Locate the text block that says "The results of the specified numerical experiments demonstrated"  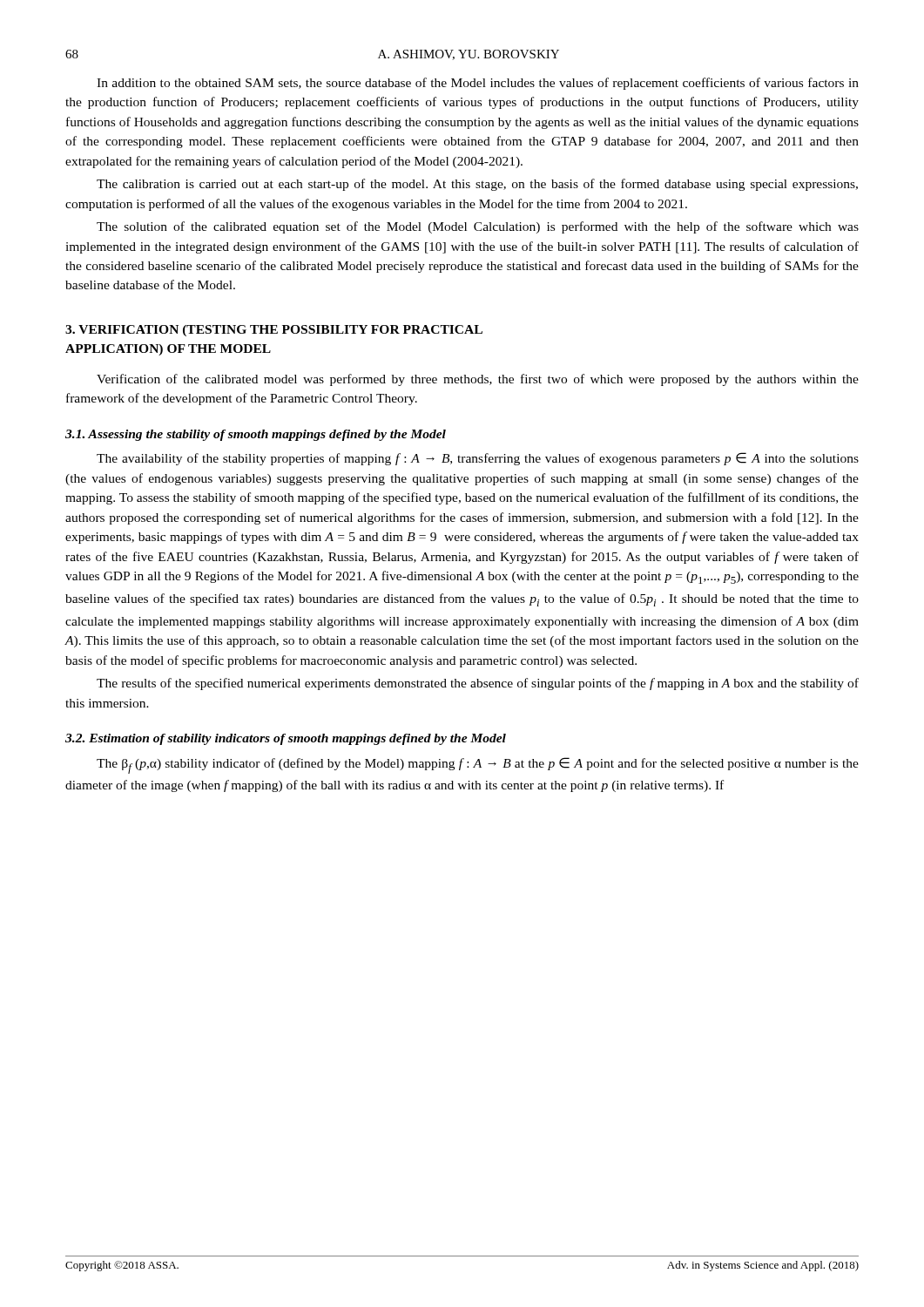click(x=462, y=693)
